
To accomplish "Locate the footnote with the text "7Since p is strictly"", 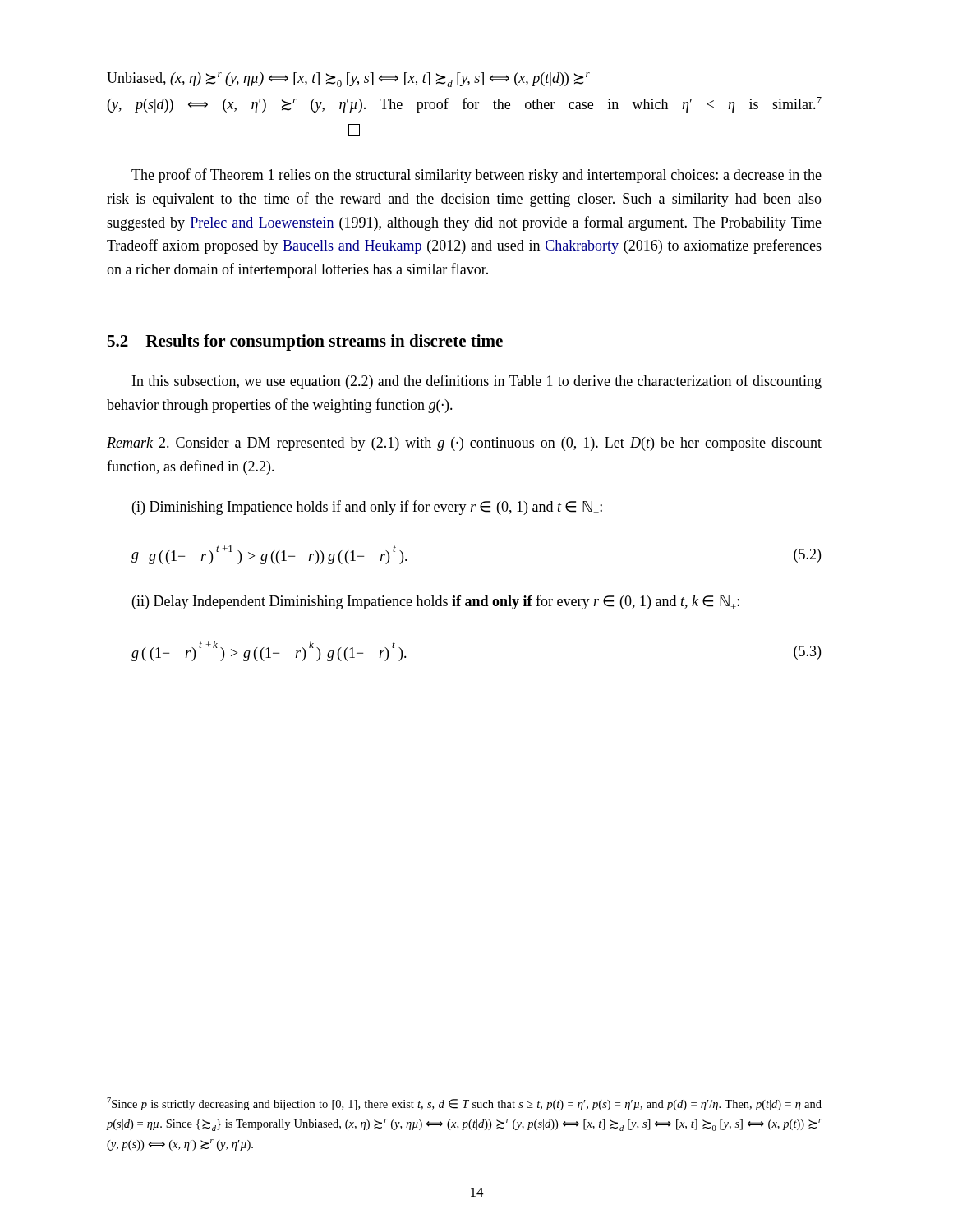I will [x=464, y=1123].
